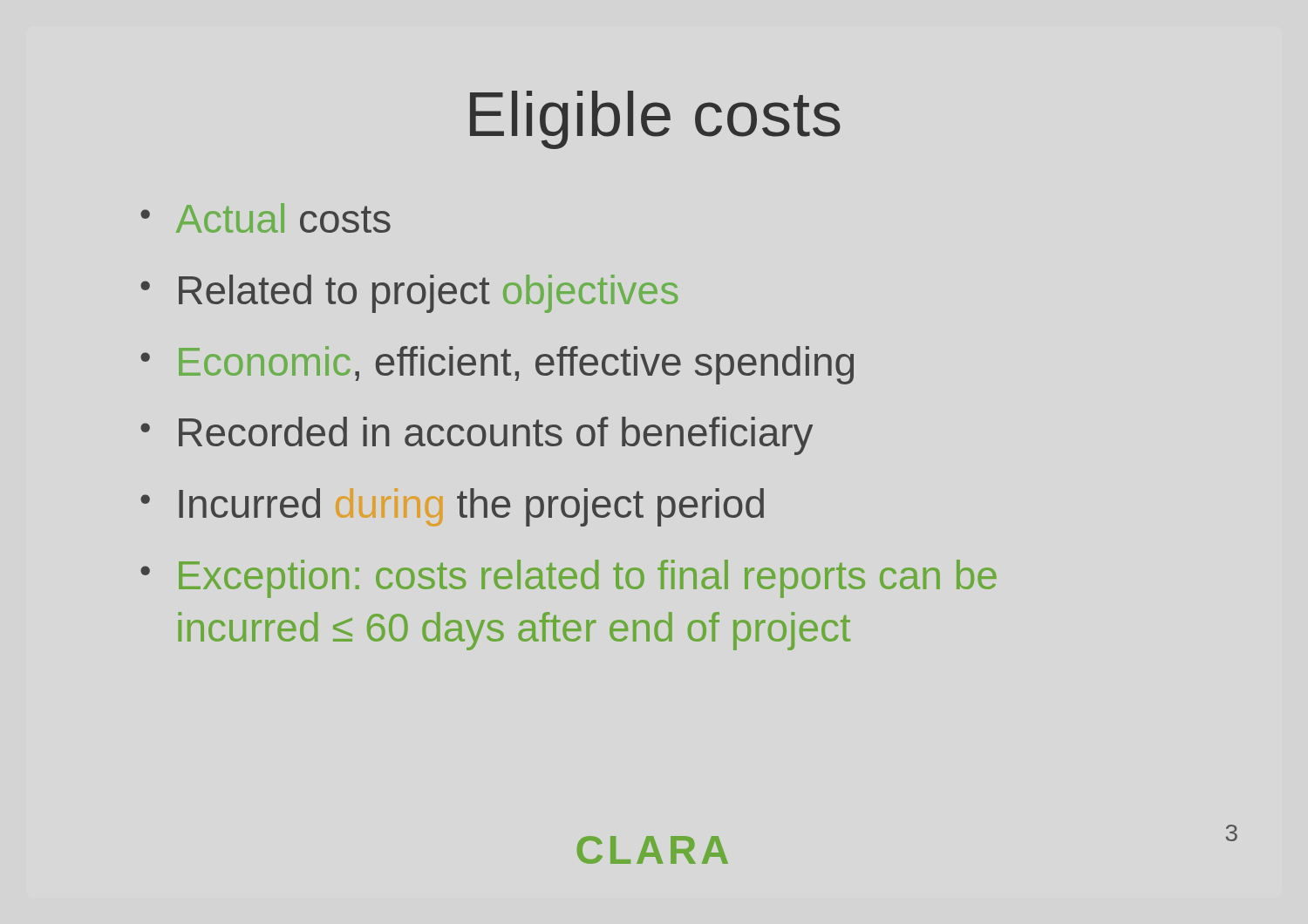Locate the block of text that opens with "• Exception: costs related to"

569,602
